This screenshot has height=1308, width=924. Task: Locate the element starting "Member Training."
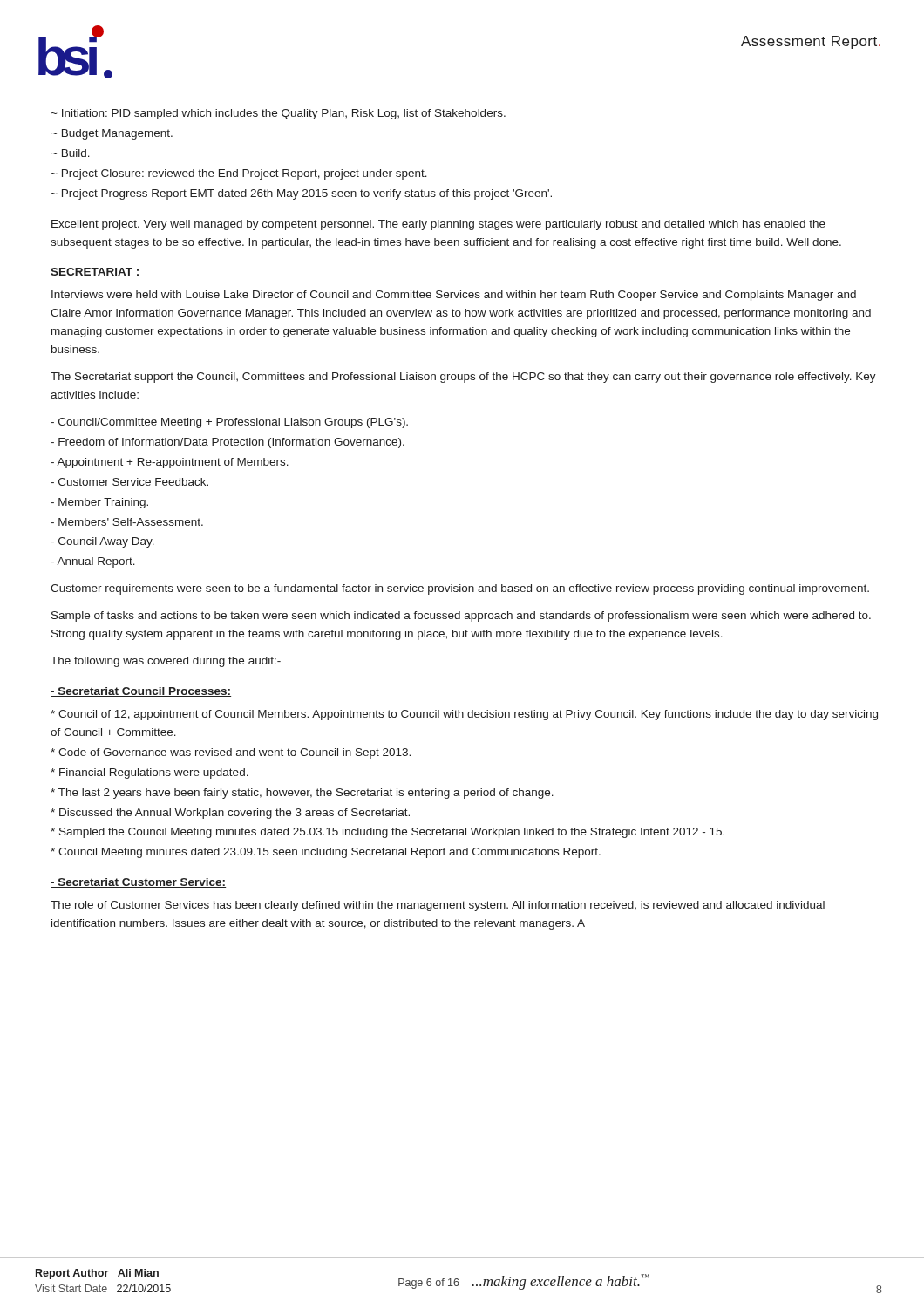(x=100, y=501)
